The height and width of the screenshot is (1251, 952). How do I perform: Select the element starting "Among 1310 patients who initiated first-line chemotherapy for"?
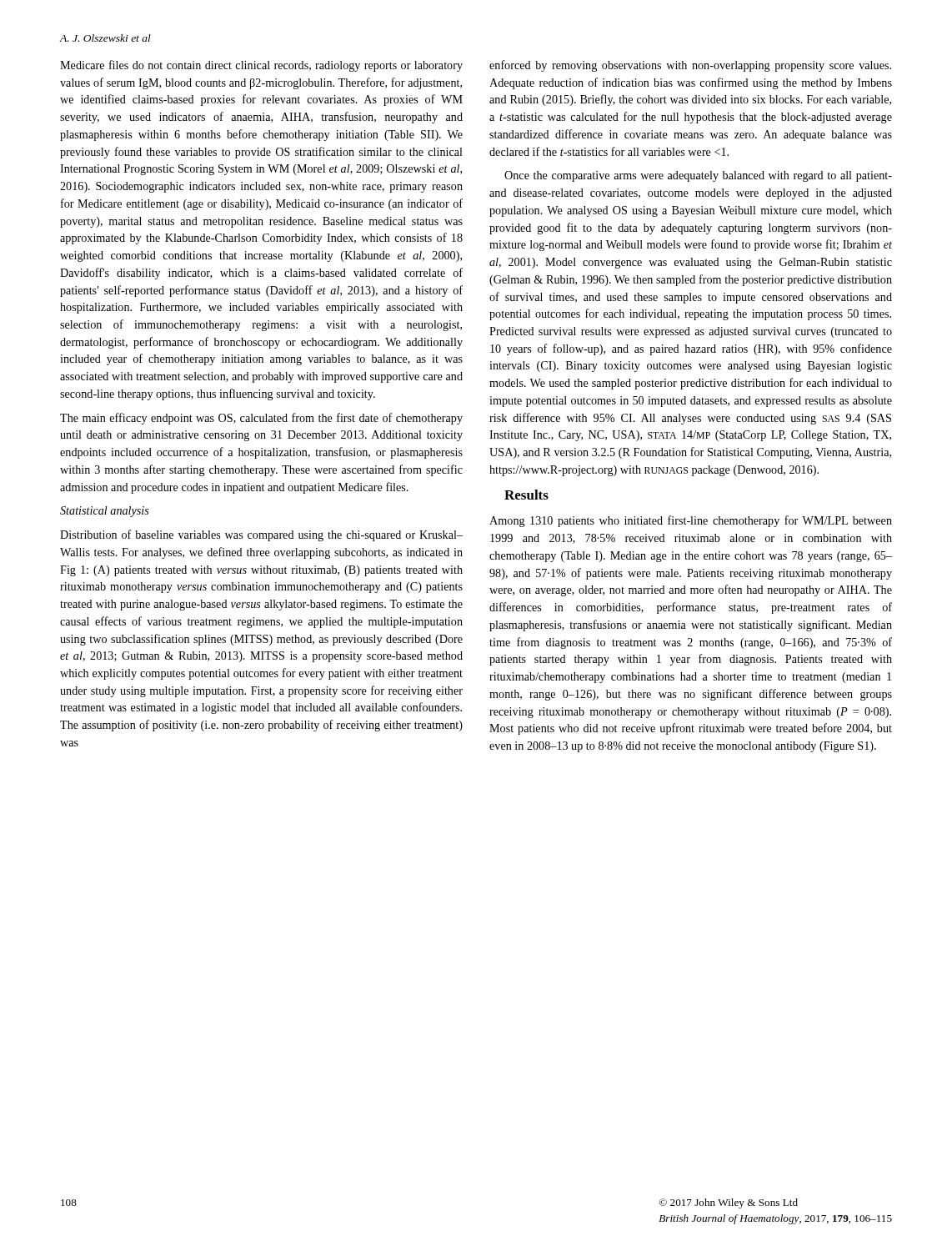point(691,633)
